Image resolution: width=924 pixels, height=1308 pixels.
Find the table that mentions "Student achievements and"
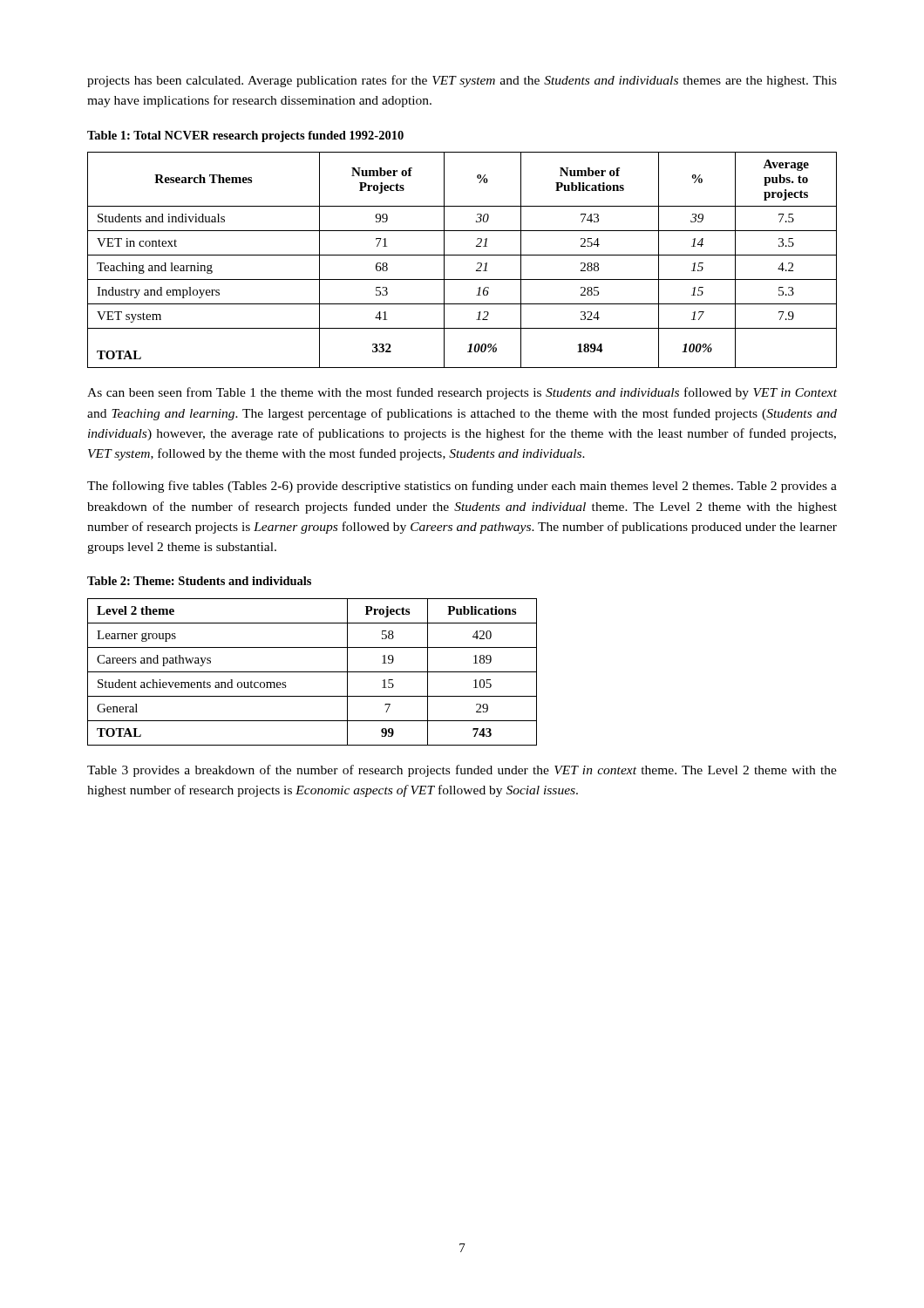coord(462,672)
